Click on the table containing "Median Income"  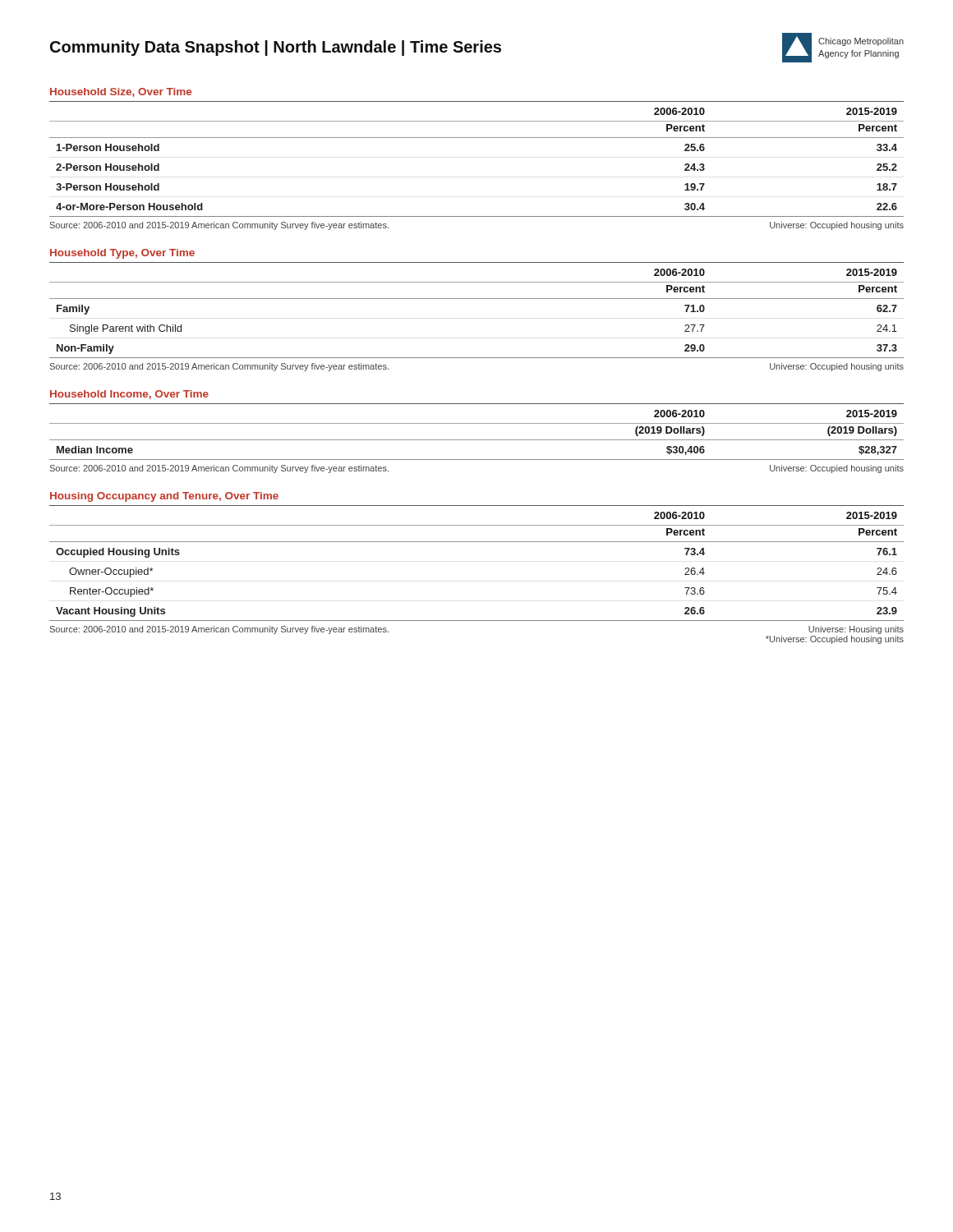[476, 432]
